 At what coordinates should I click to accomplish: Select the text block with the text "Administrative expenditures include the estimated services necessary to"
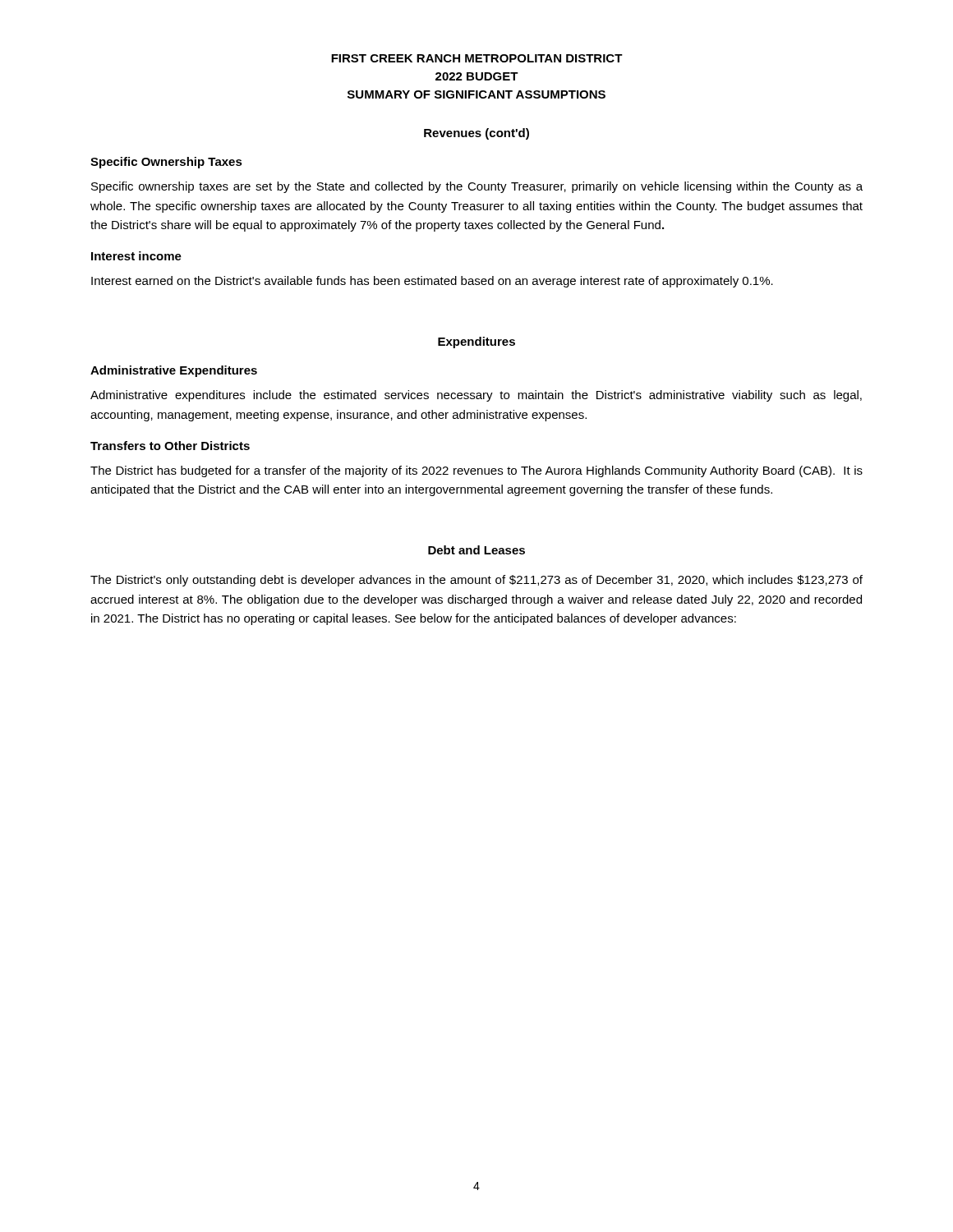click(x=476, y=404)
